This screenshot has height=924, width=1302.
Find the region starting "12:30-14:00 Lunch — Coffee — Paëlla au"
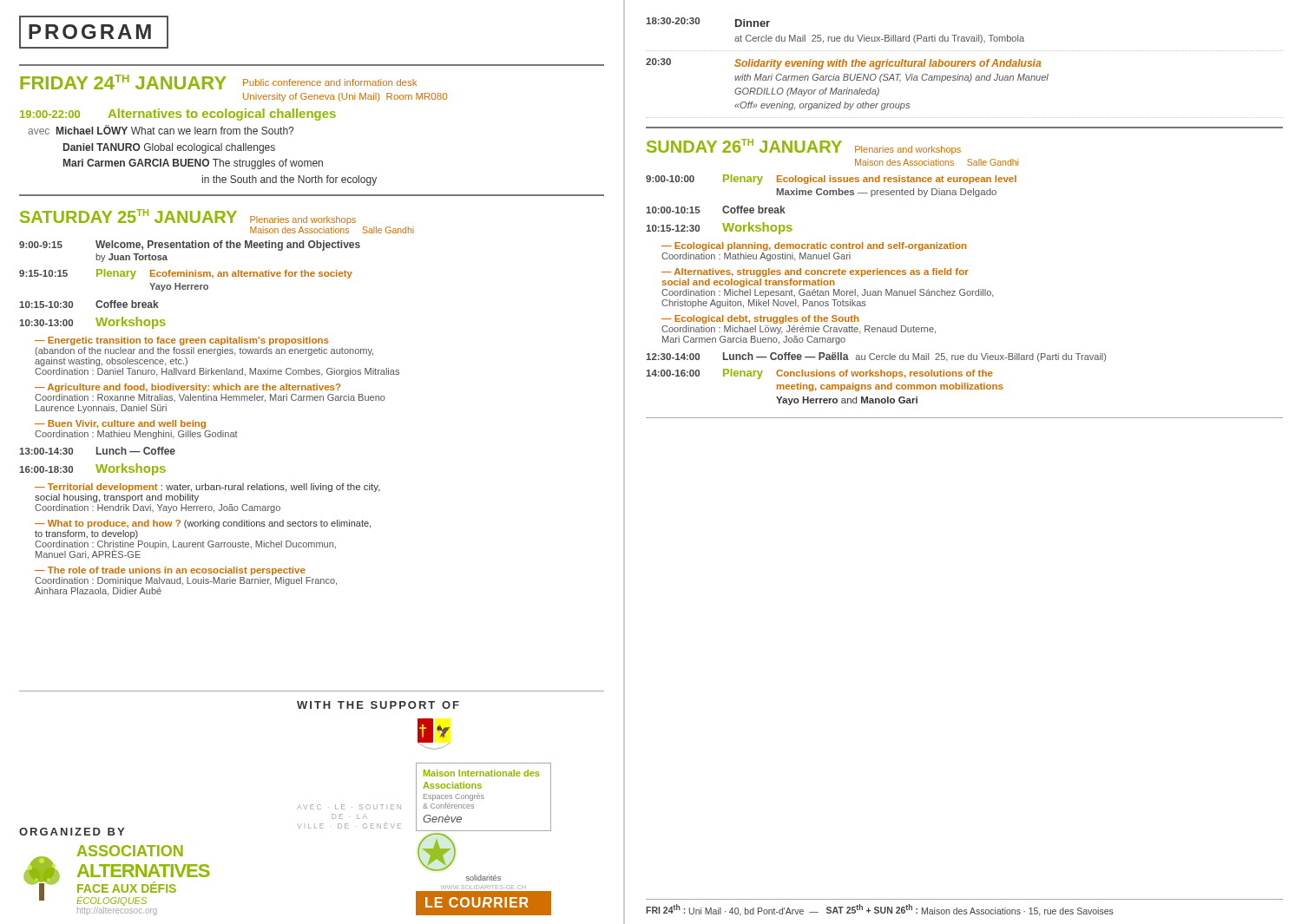click(x=964, y=357)
